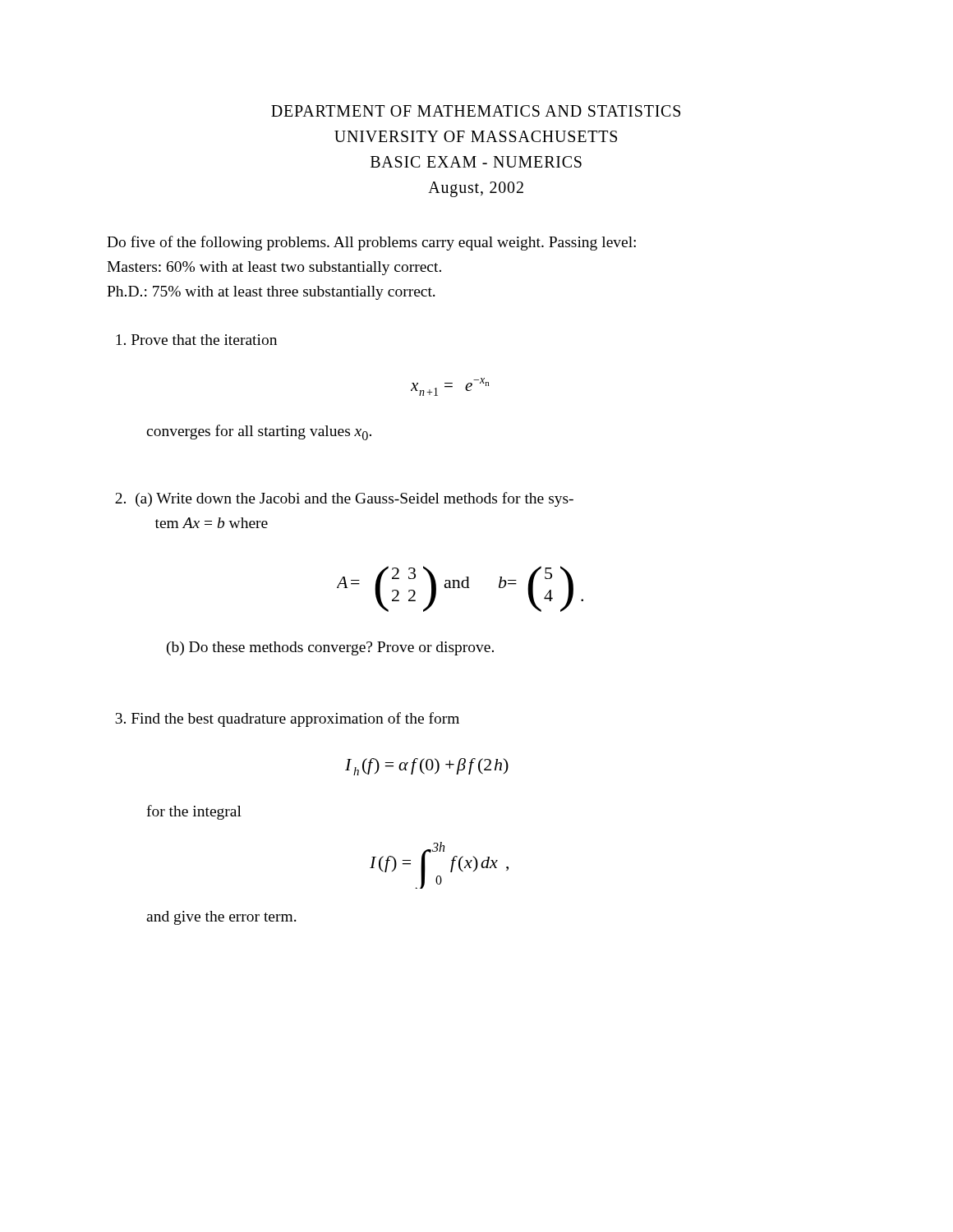Navigate to the element starting "I h ( f )"
The image size is (953, 1232).
pyautogui.click(x=476, y=763)
